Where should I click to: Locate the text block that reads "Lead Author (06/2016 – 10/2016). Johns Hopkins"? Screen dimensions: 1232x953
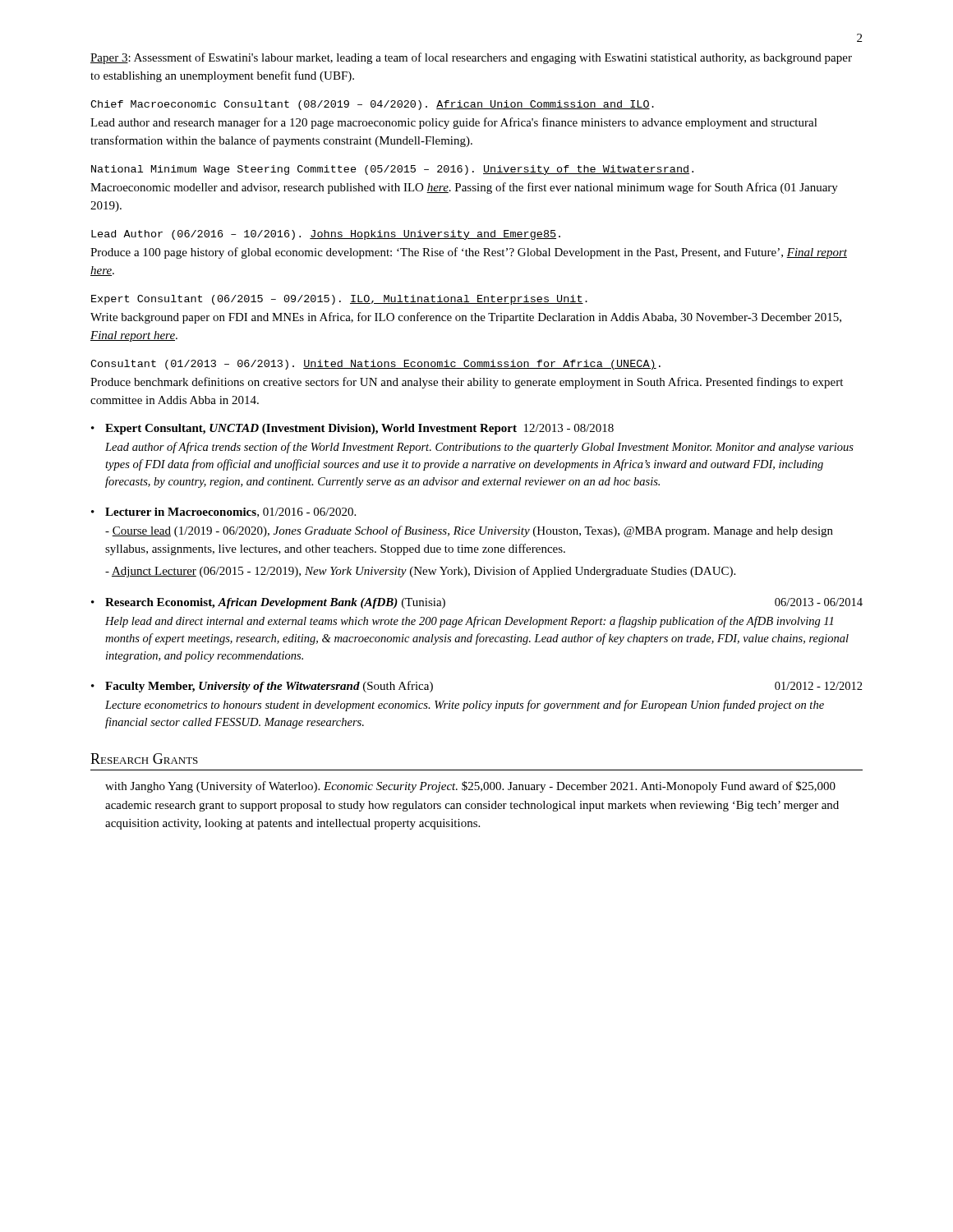[476, 253]
